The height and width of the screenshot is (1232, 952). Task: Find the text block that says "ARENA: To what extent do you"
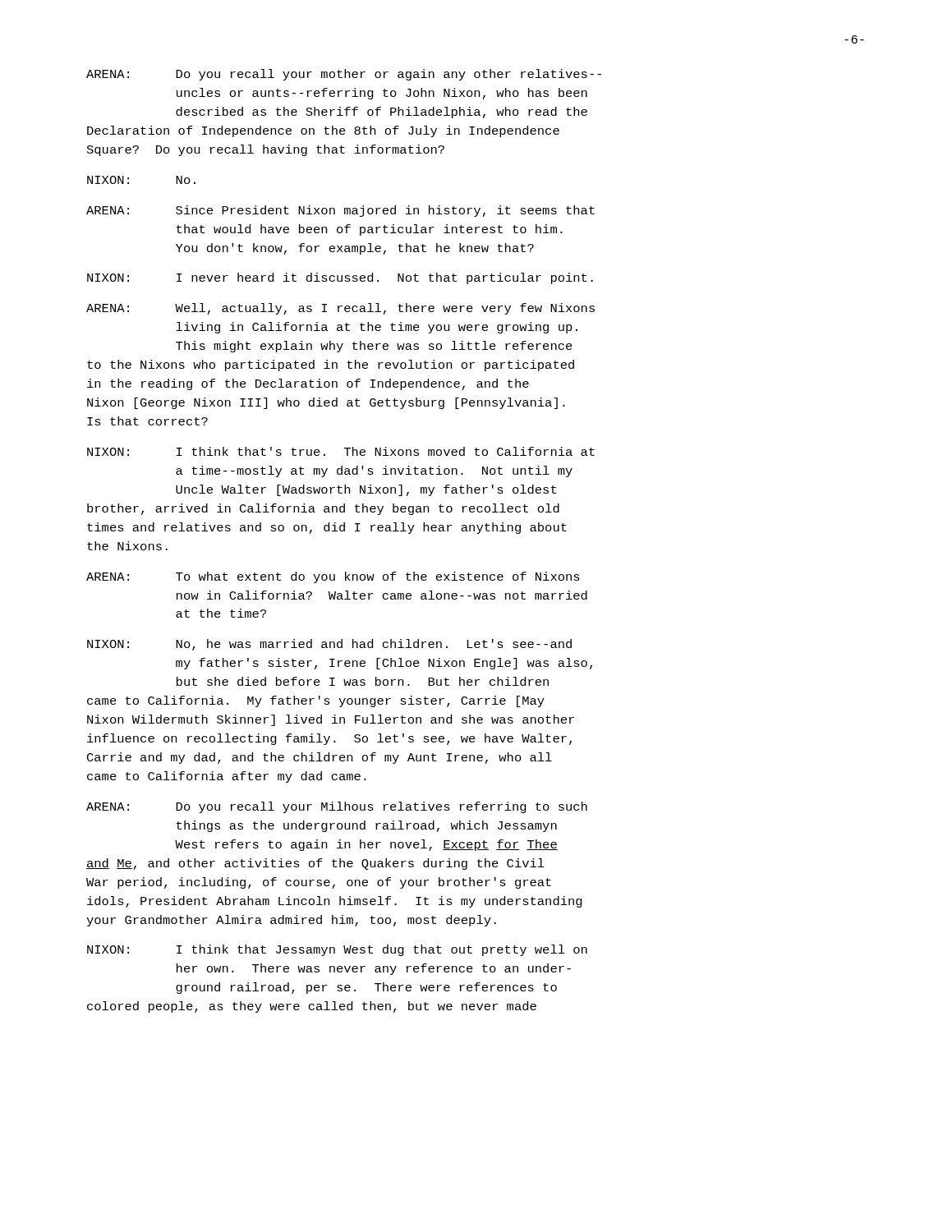[x=476, y=596]
